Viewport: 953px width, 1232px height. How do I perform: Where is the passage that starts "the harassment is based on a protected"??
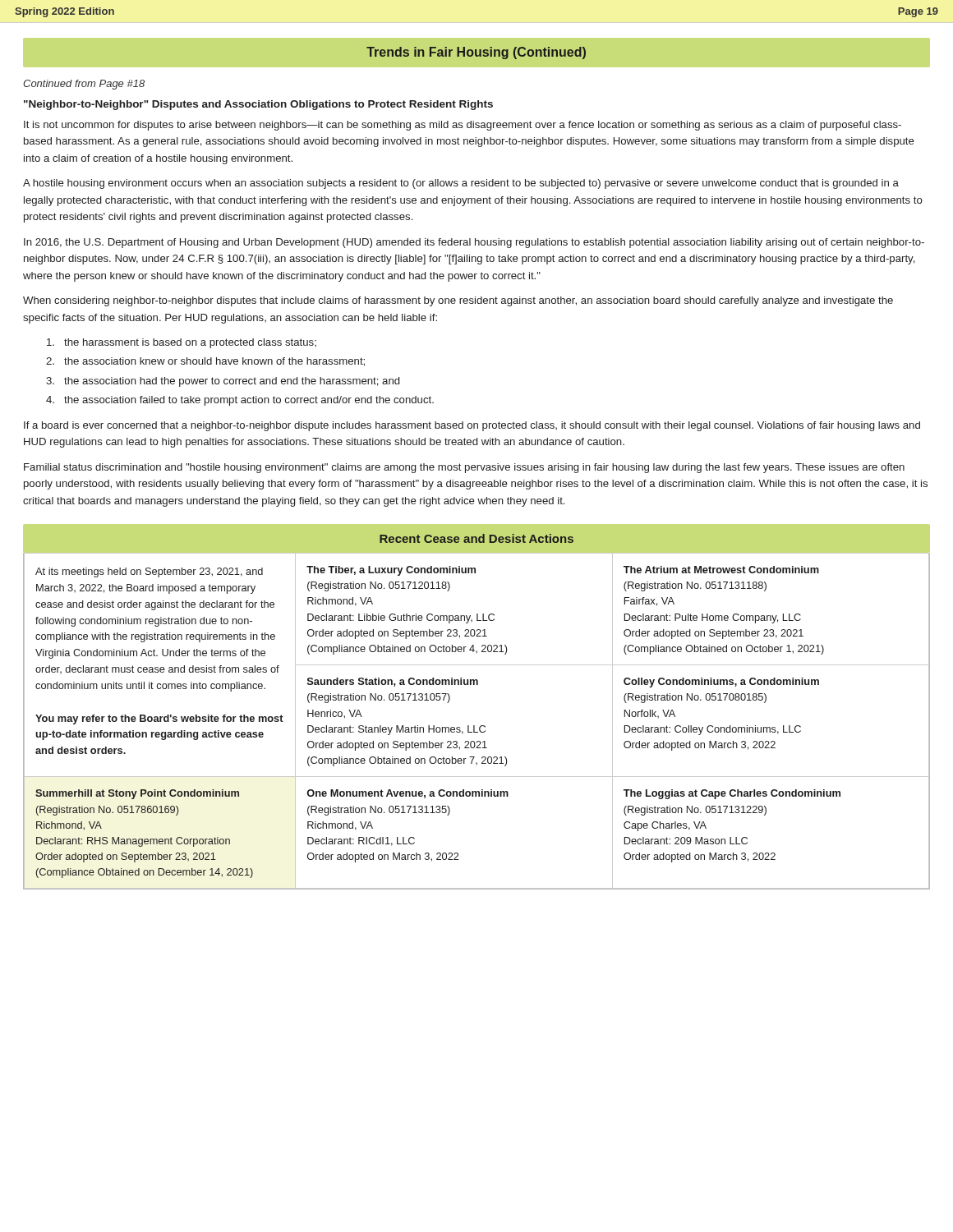tap(182, 342)
